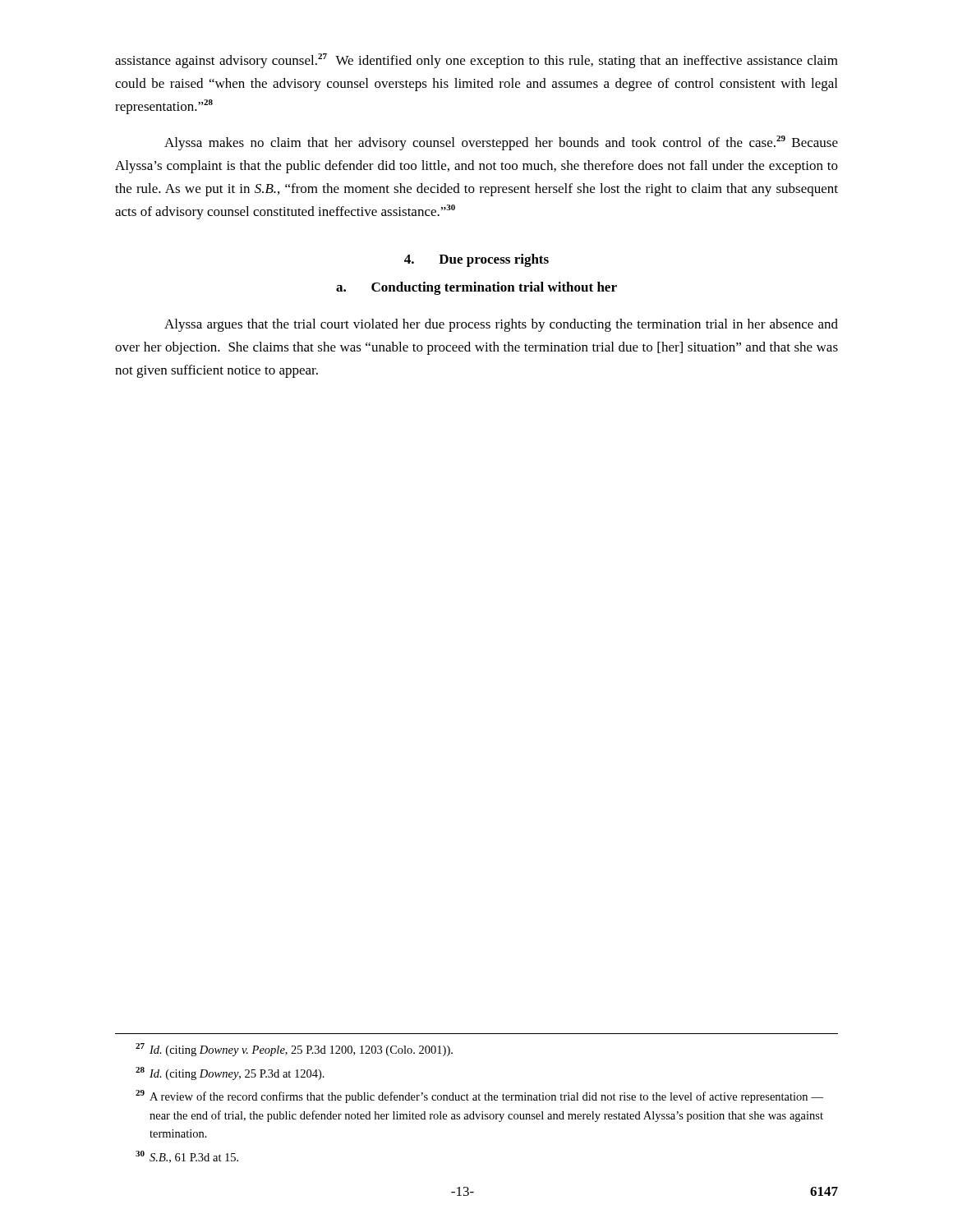Where does it say "4. Due process rights"?
The height and width of the screenshot is (1232, 953).
(476, 259)
